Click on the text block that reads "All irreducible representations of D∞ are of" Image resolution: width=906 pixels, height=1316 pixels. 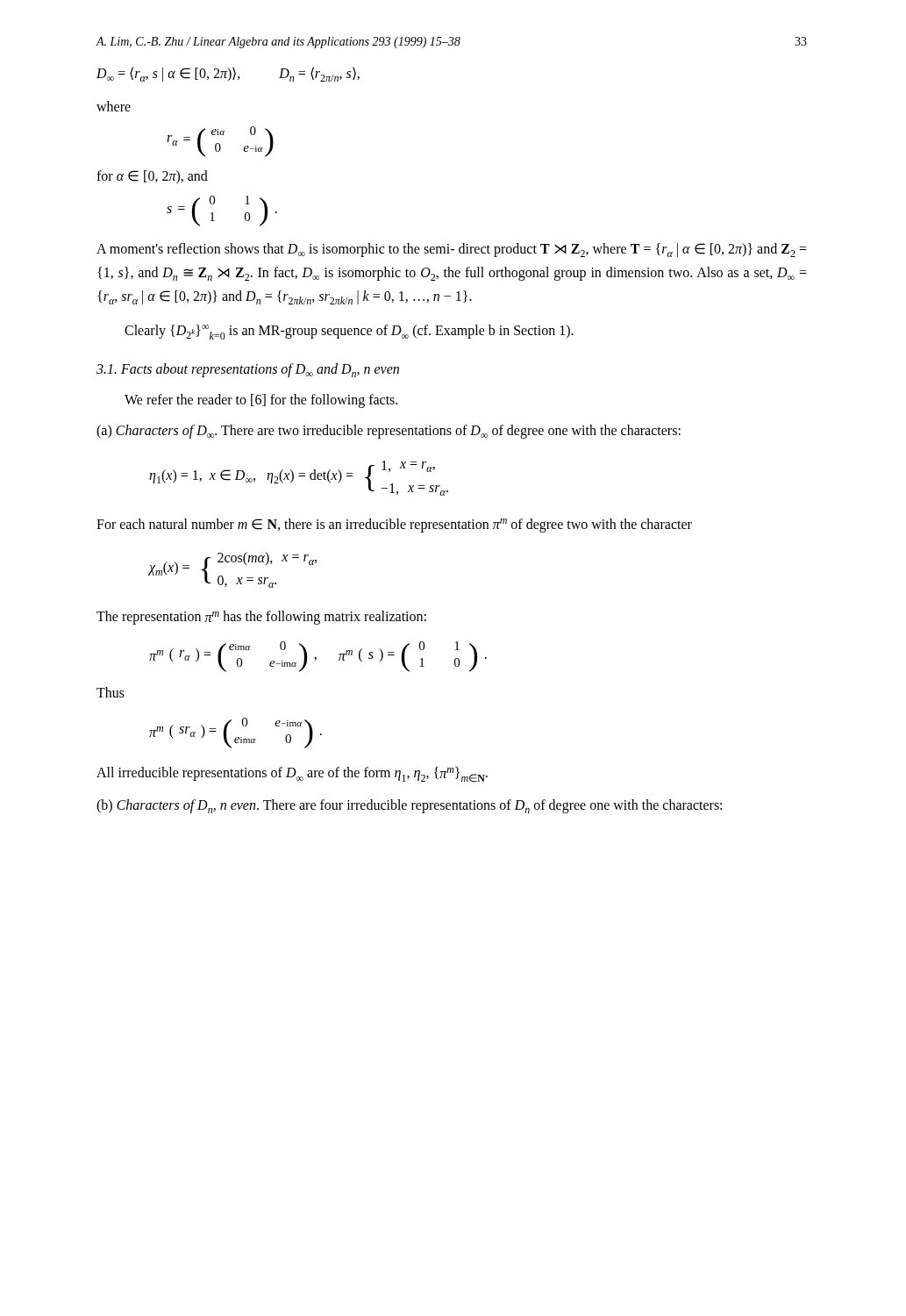pos(292,775)
